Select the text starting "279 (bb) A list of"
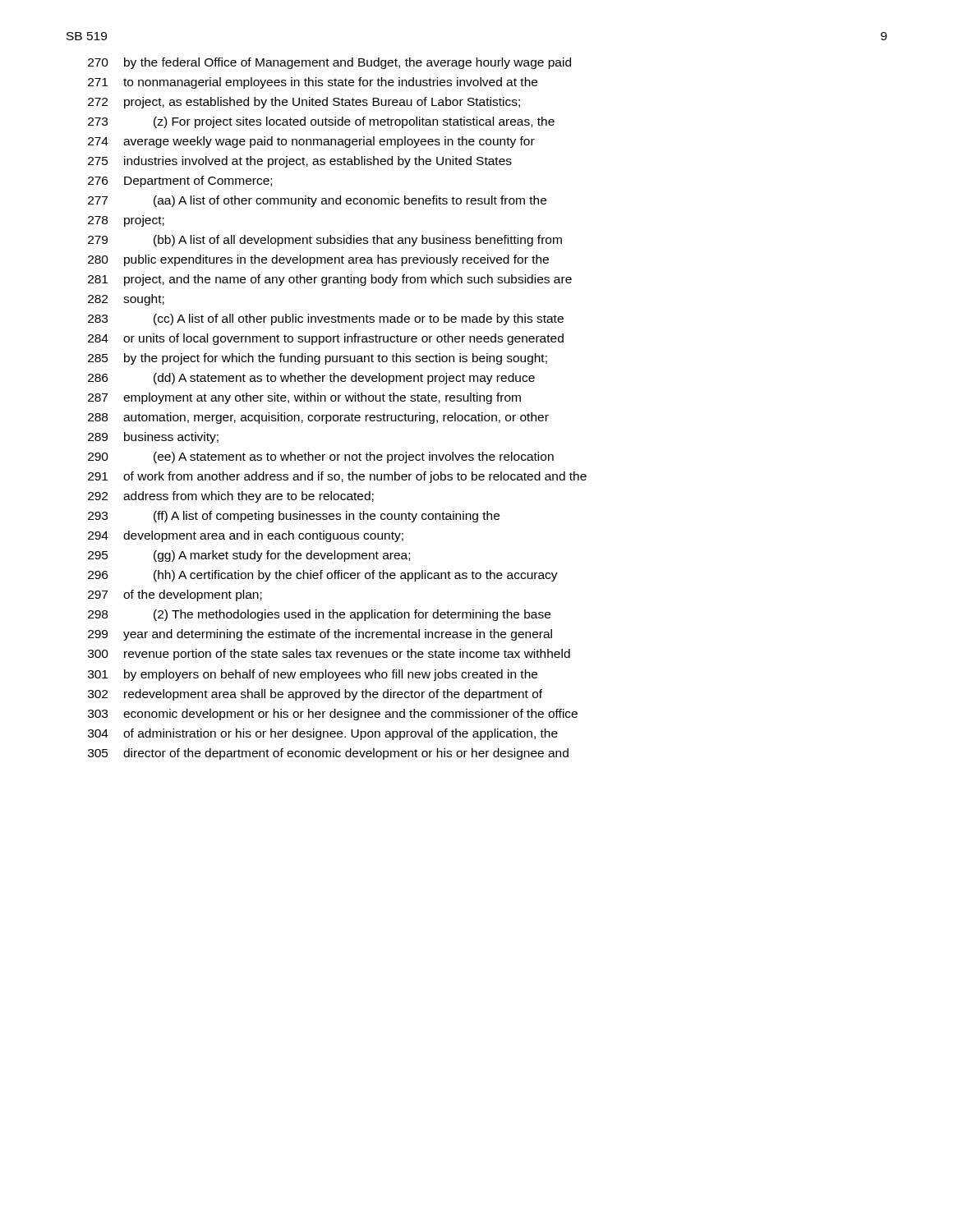This screenshot has height=1232, width=953. point(476,270)
